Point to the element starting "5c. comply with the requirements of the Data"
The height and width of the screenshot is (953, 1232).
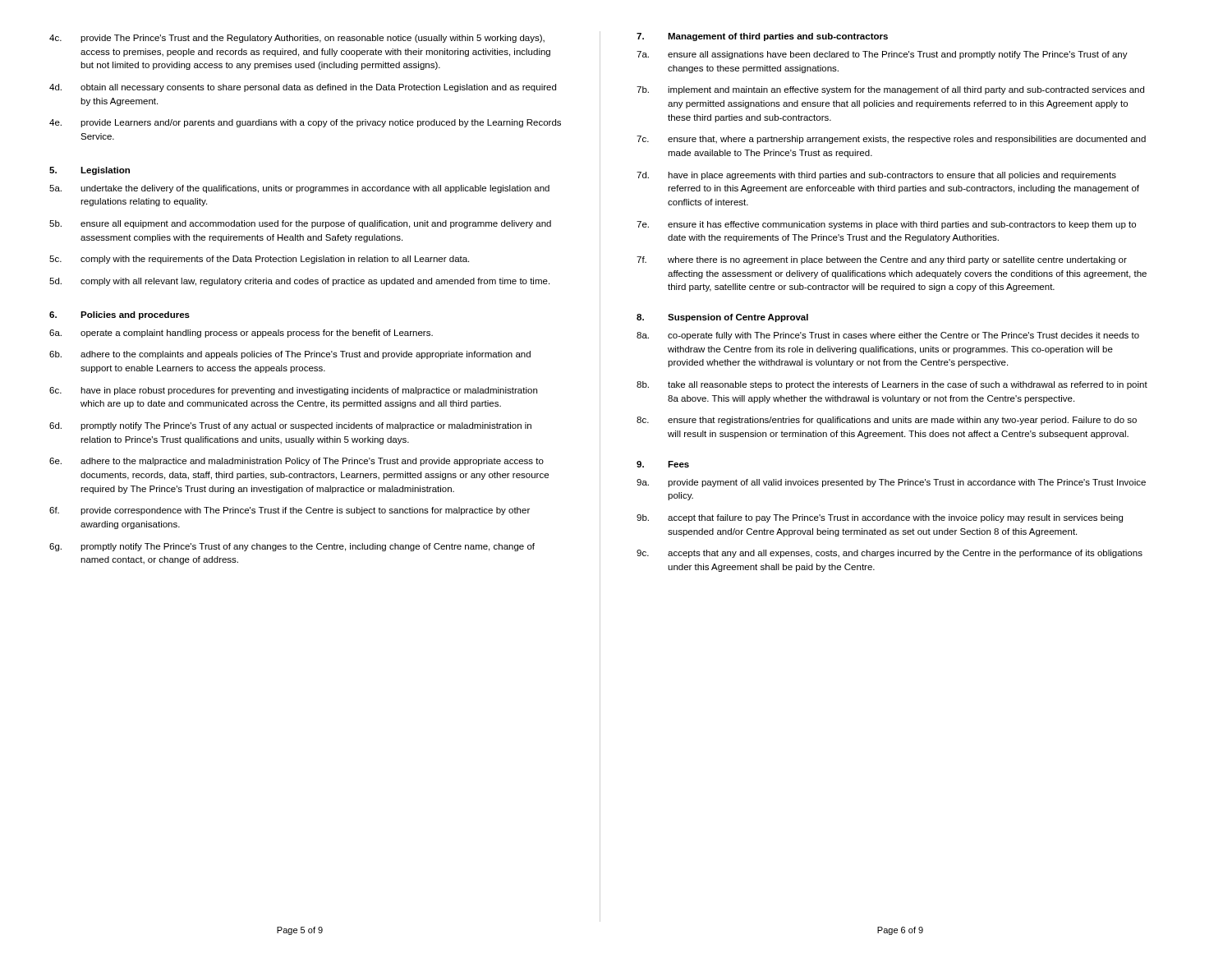(306, 259)
